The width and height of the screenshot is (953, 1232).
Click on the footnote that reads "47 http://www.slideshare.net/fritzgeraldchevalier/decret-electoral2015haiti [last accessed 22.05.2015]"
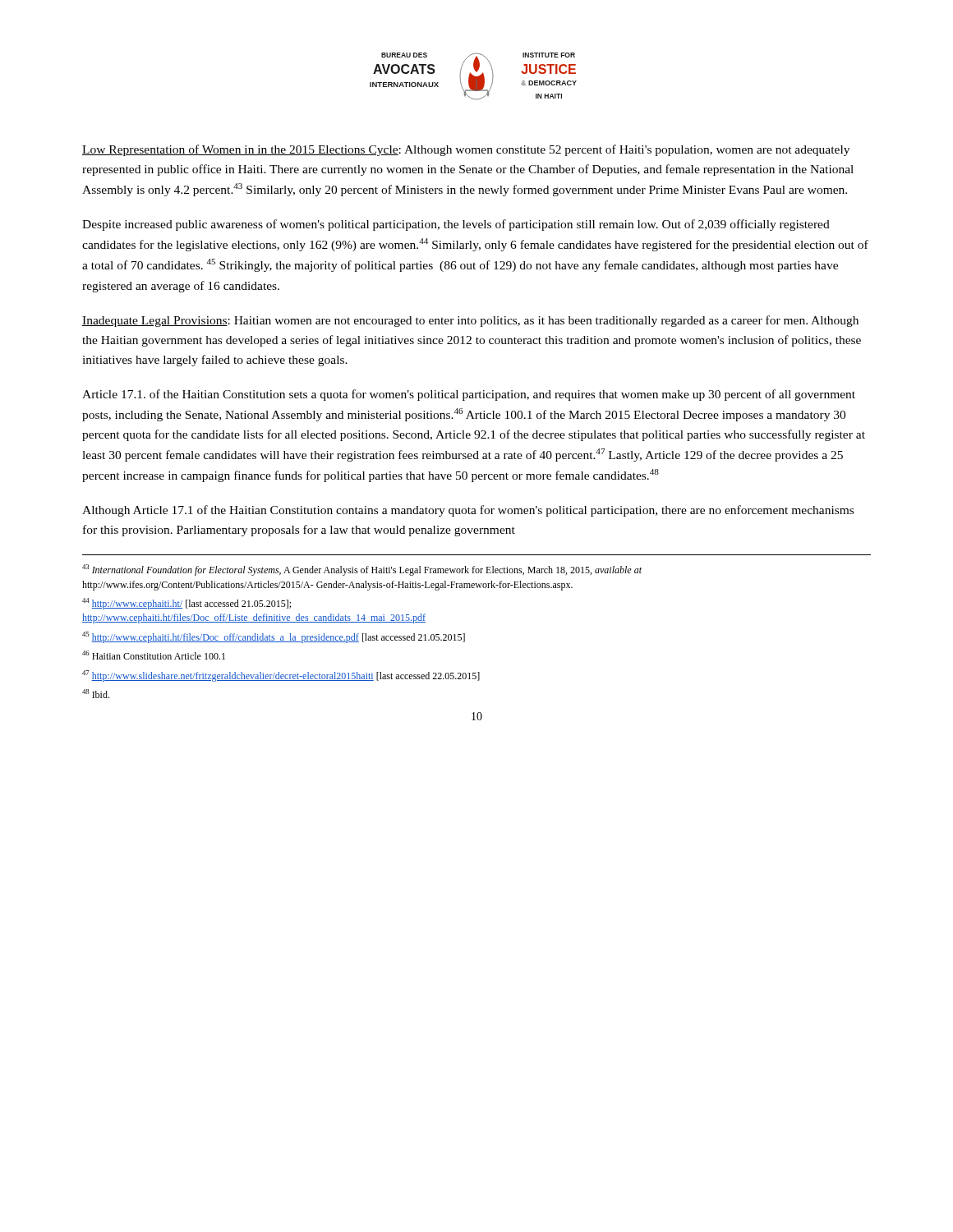[x=281, y=675]
